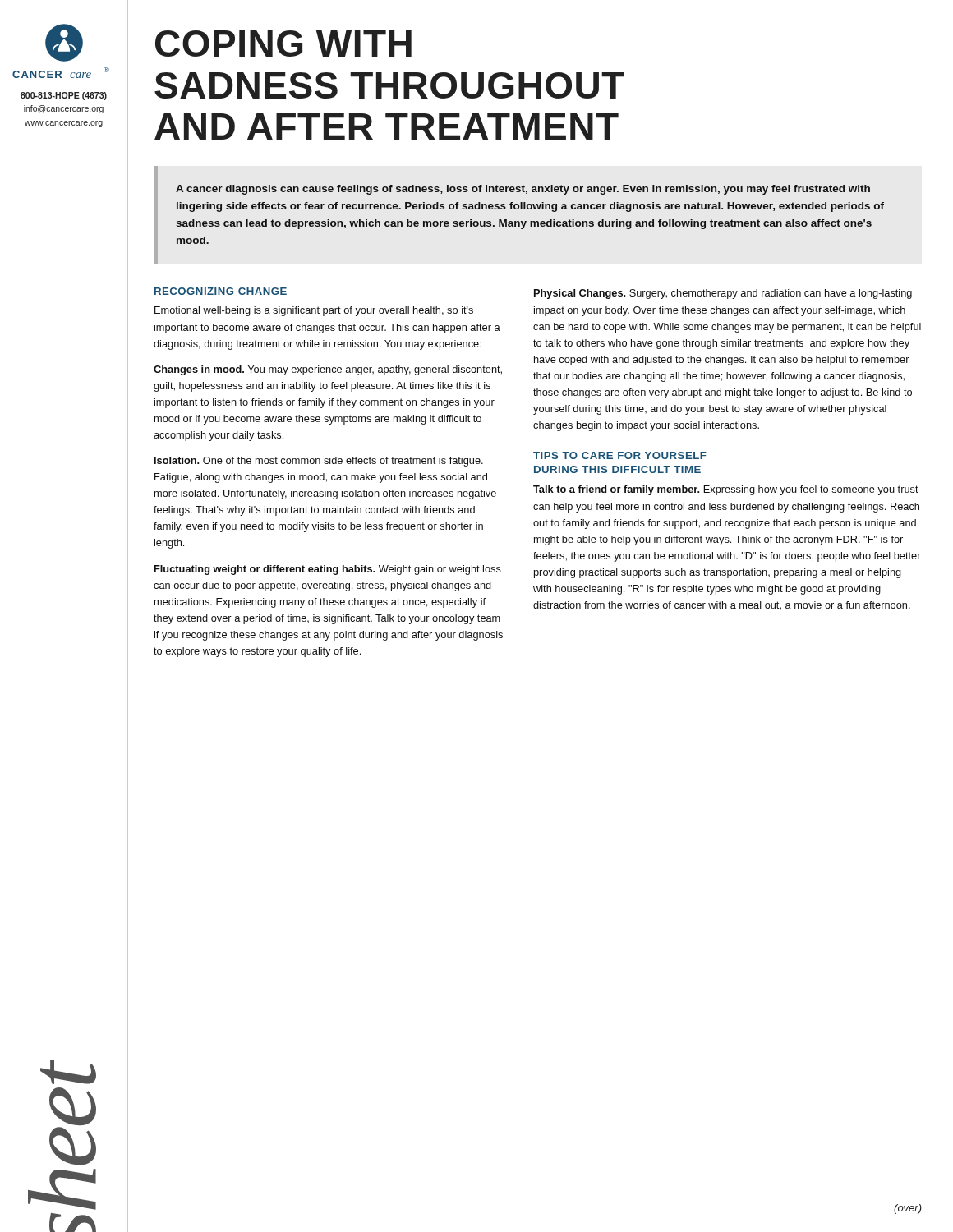The width and height of the screenshot is (953, 1232).
Task: Locate the logo
Action: click(x=64, y=76)
